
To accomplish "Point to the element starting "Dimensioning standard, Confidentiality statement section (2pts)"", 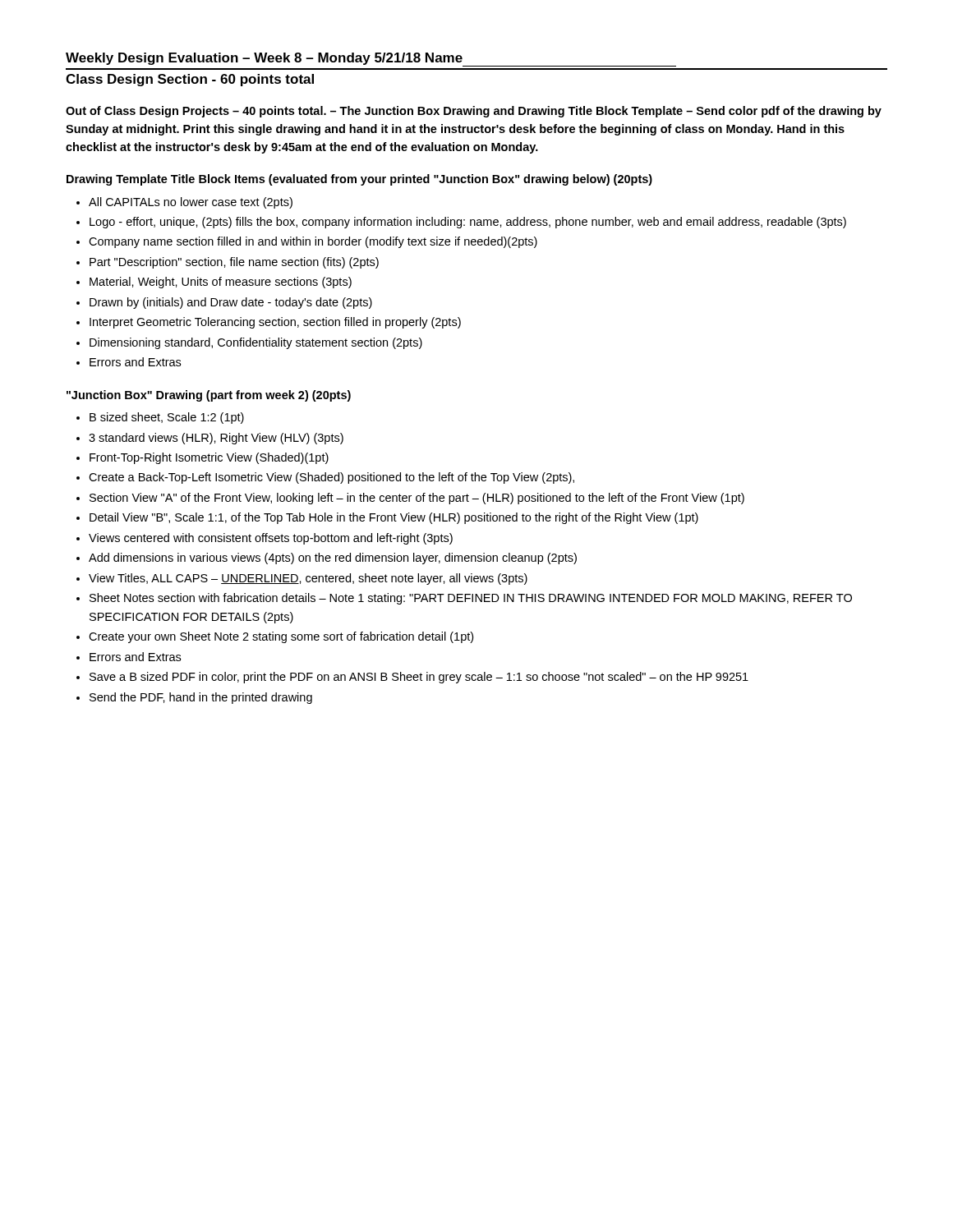I will [x=256, y=342].
